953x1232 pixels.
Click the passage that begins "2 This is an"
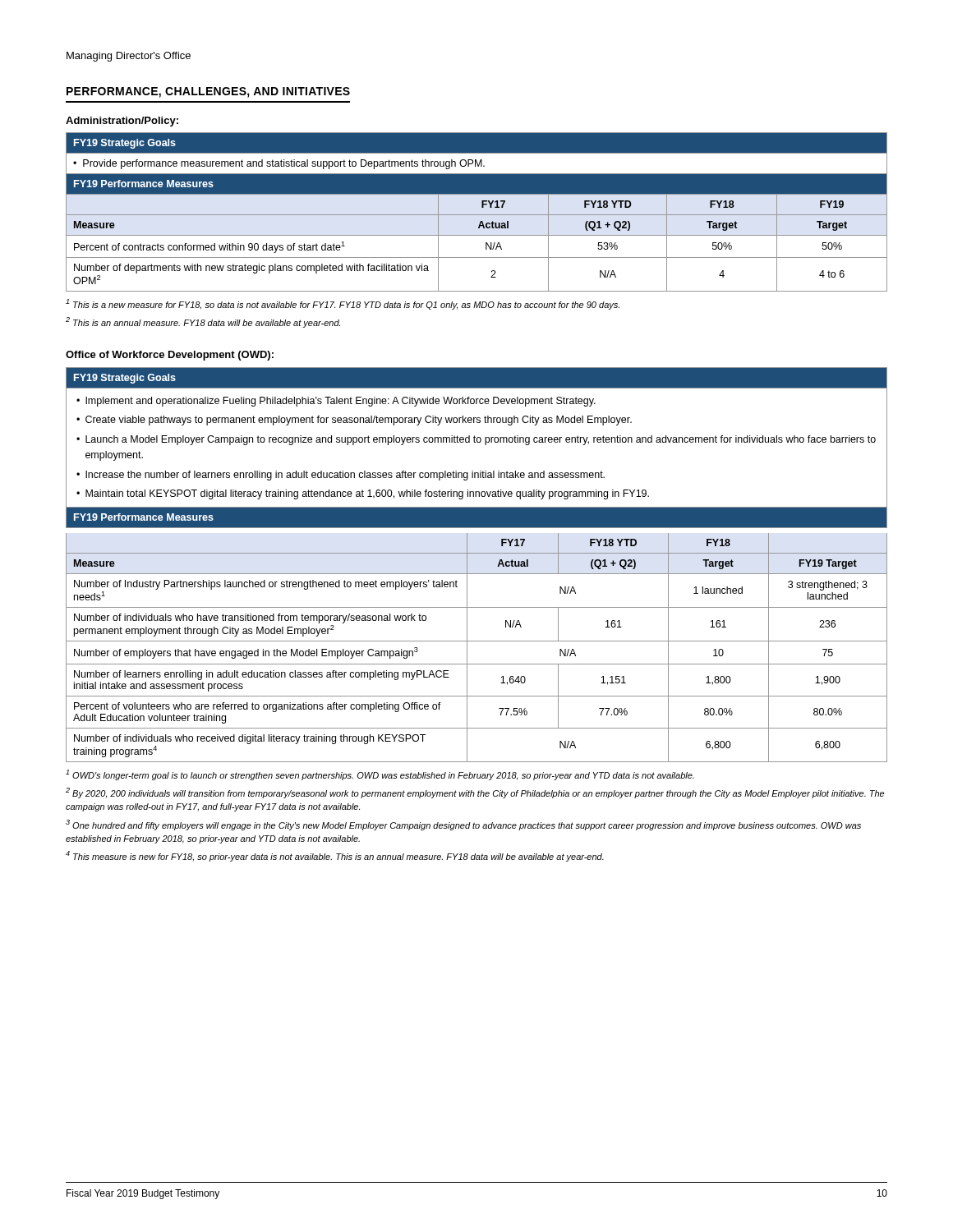coord(204,322)
